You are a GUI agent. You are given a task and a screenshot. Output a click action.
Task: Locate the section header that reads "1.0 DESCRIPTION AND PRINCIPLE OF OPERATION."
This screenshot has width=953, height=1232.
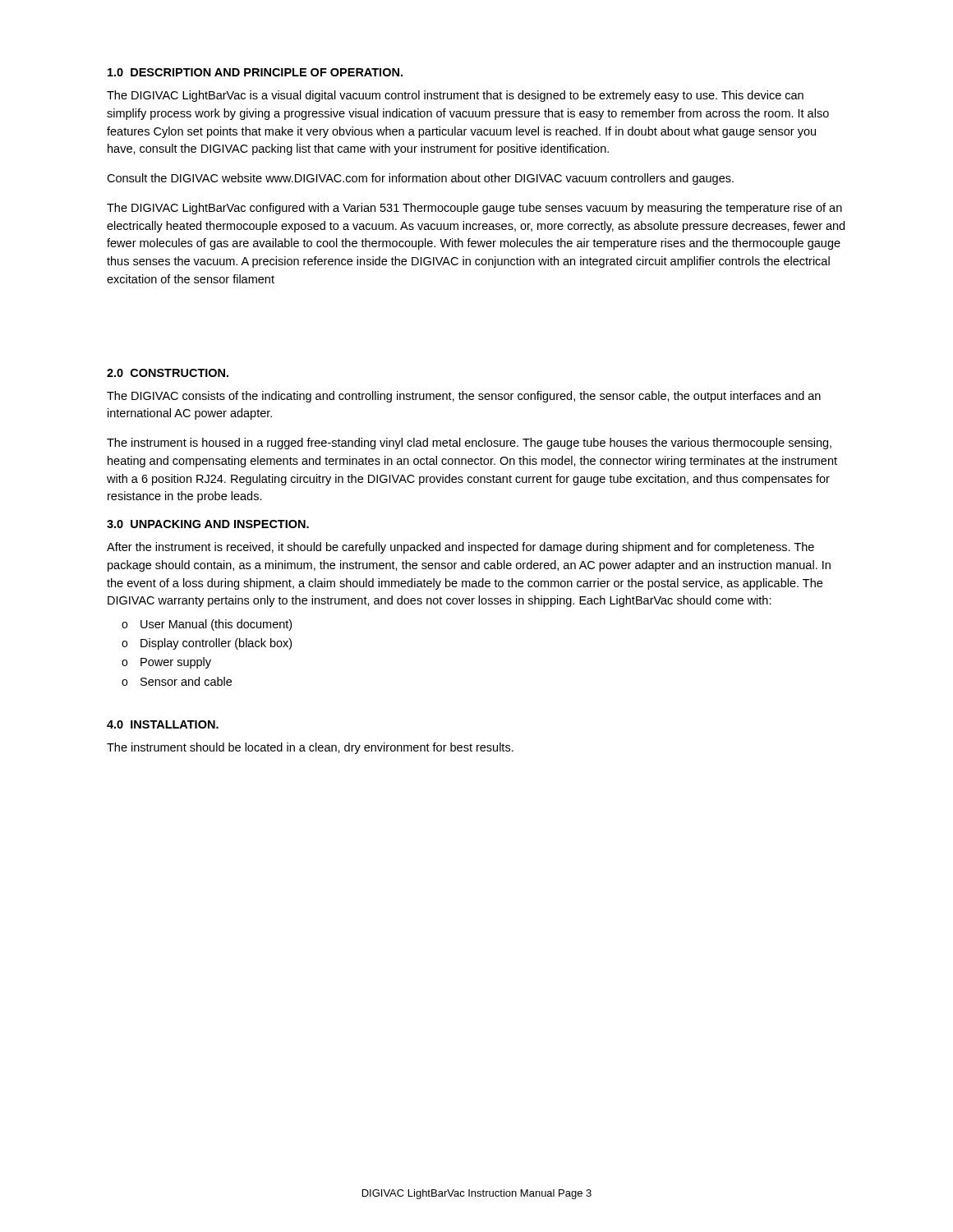255,72
